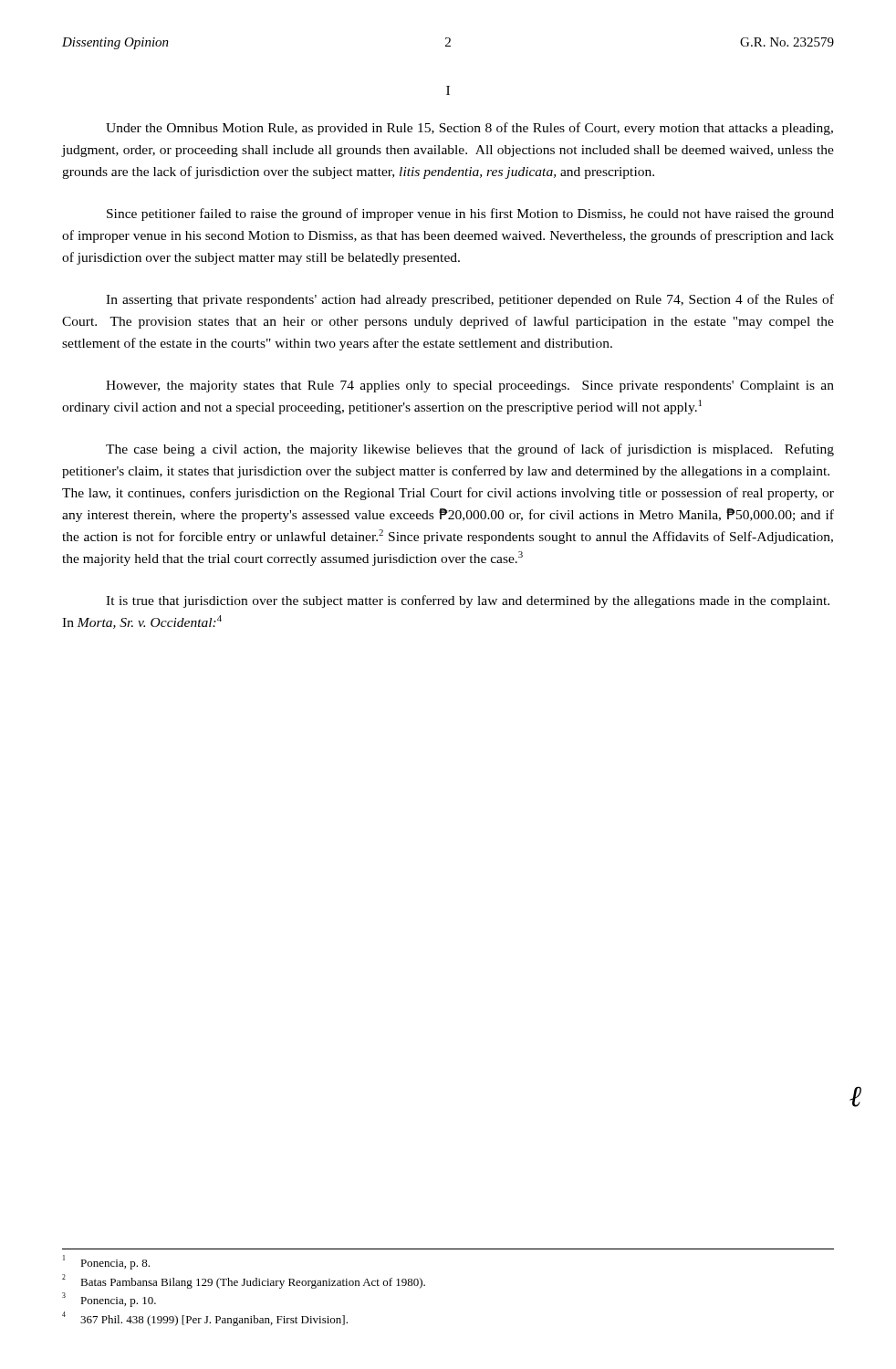Image resolution: width=896 pixels, height=1369 pixels.
Task: Find the text starting "3 Ponencia, p. 10."
Action: pos(109,1300)
